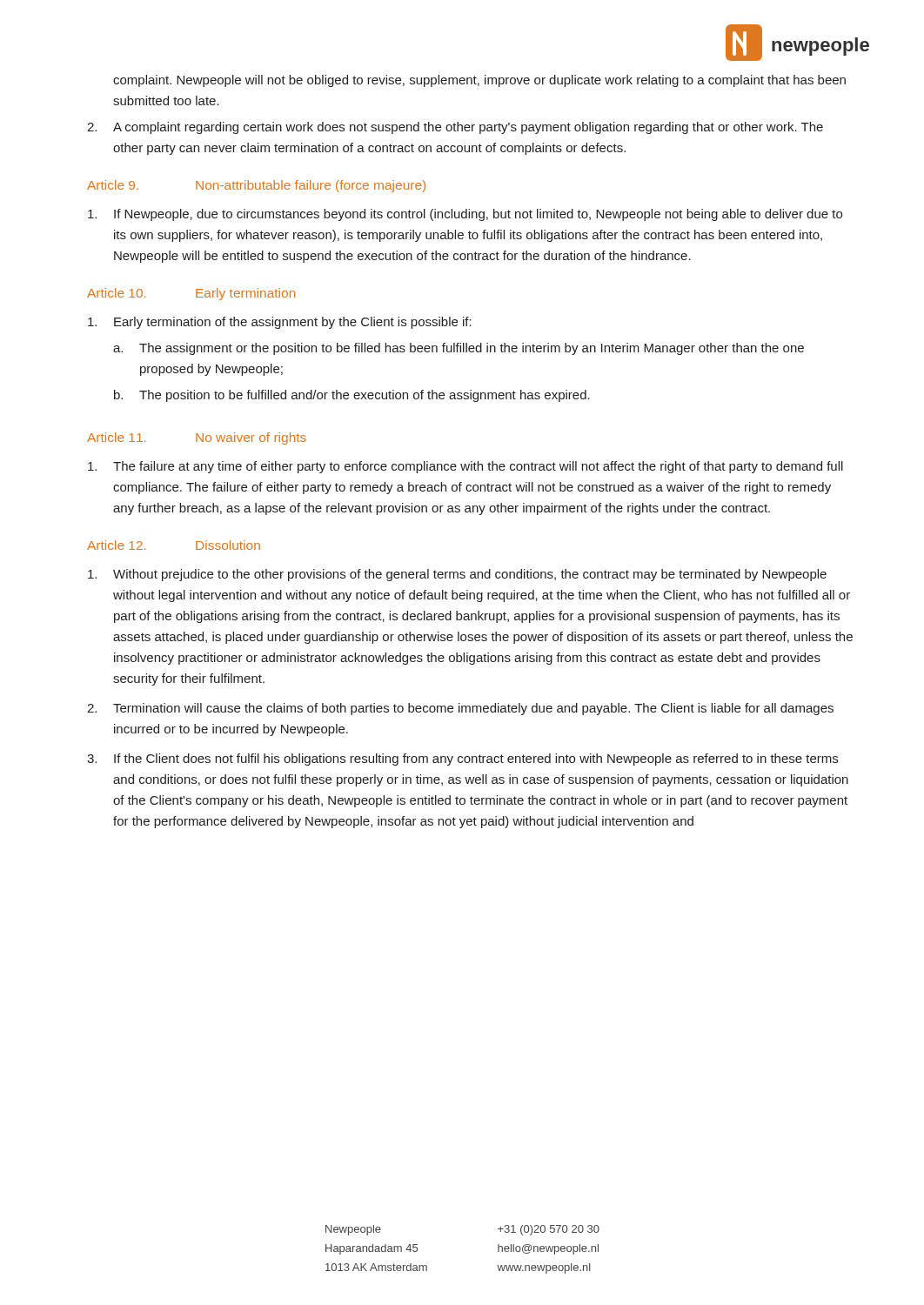
Task: Point to the block starting "Without prejudice to the other provisions of the"
Action: [x=471, y=626]
